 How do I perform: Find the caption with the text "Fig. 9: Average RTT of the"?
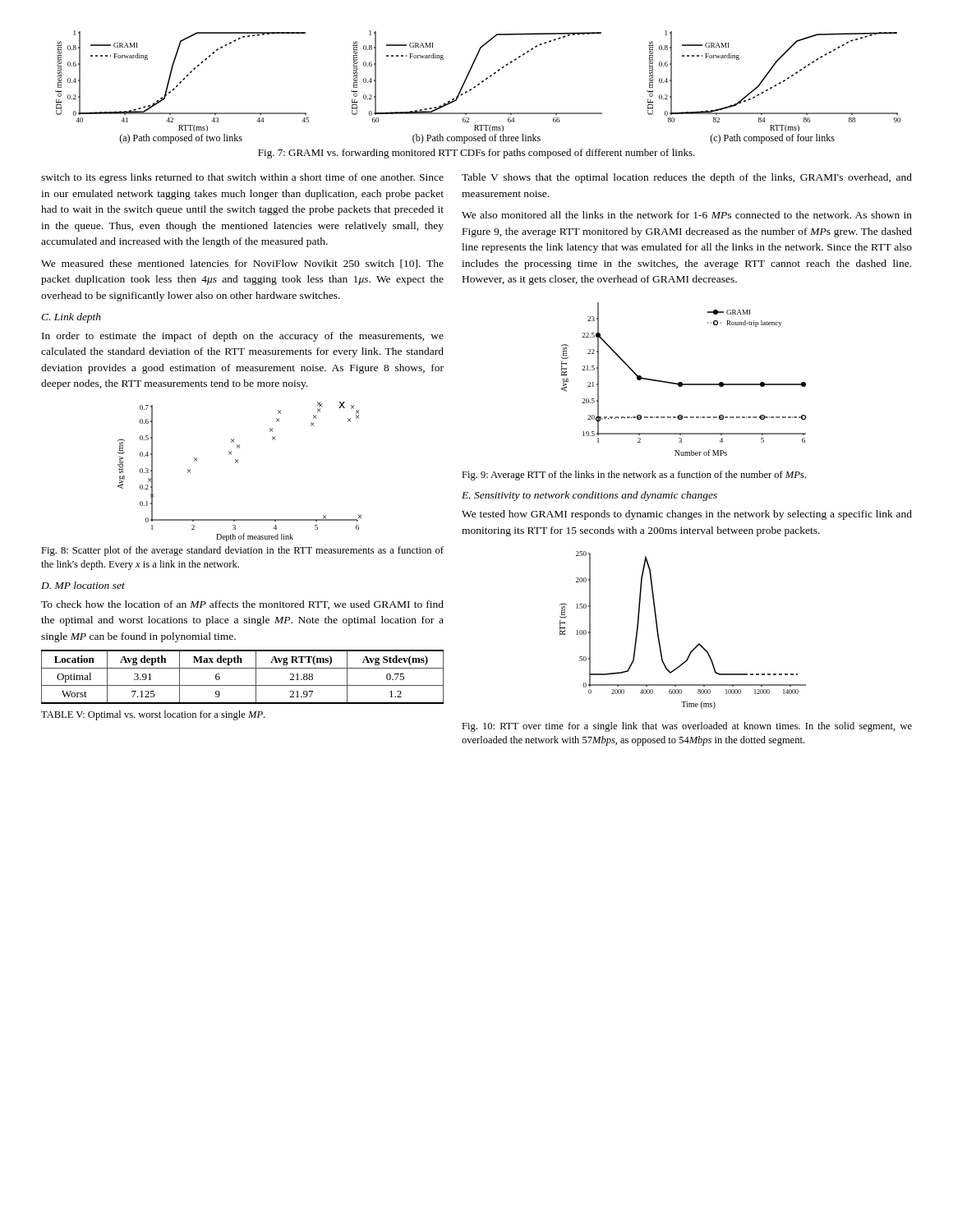point(634,475)
